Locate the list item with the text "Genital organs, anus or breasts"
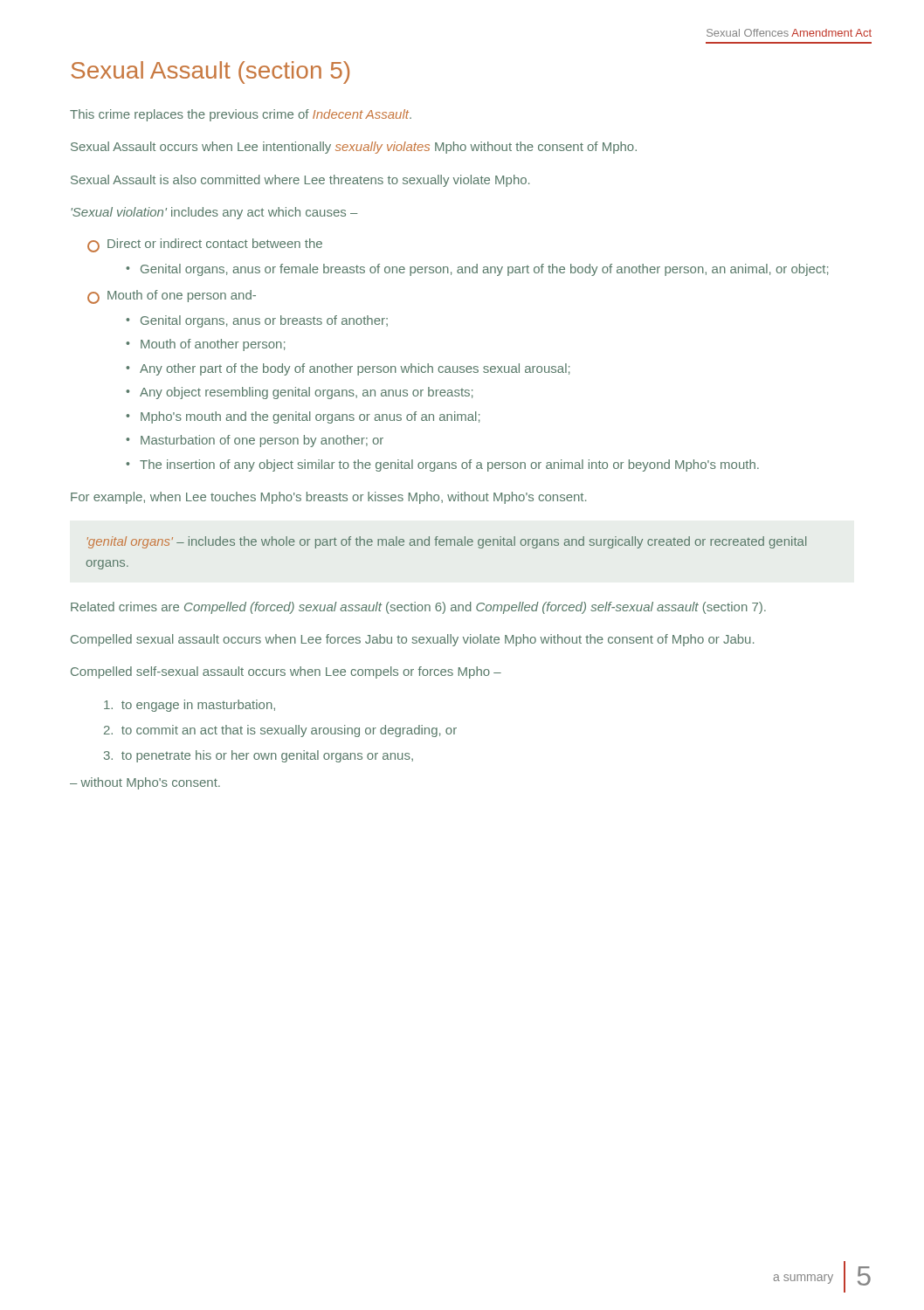The height and width of the screenshot is (1310, 924). pos(264,320)
